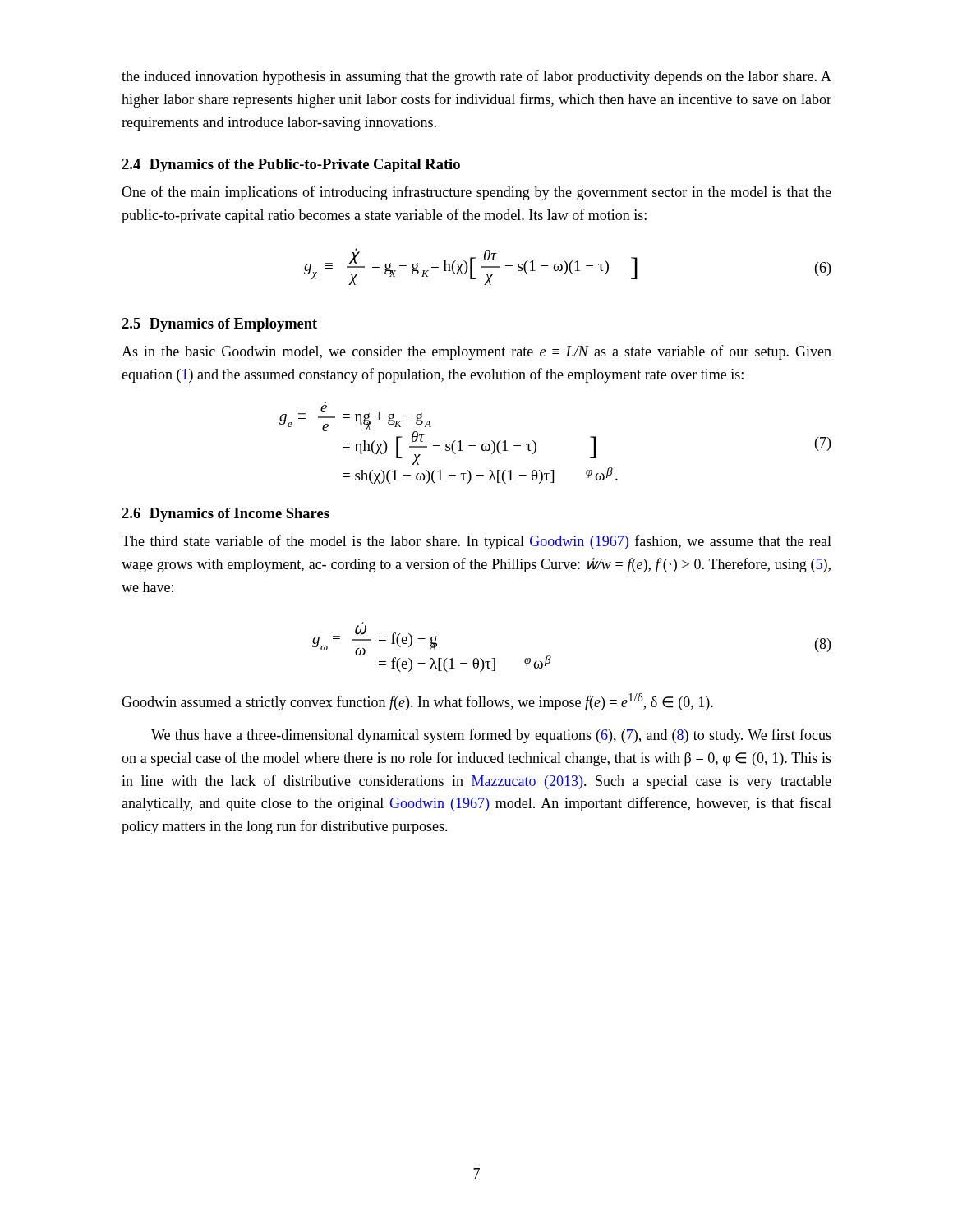Find the text block containing "The third state variable"
The image size is (953, 1232).
click(x=476, y=565)
